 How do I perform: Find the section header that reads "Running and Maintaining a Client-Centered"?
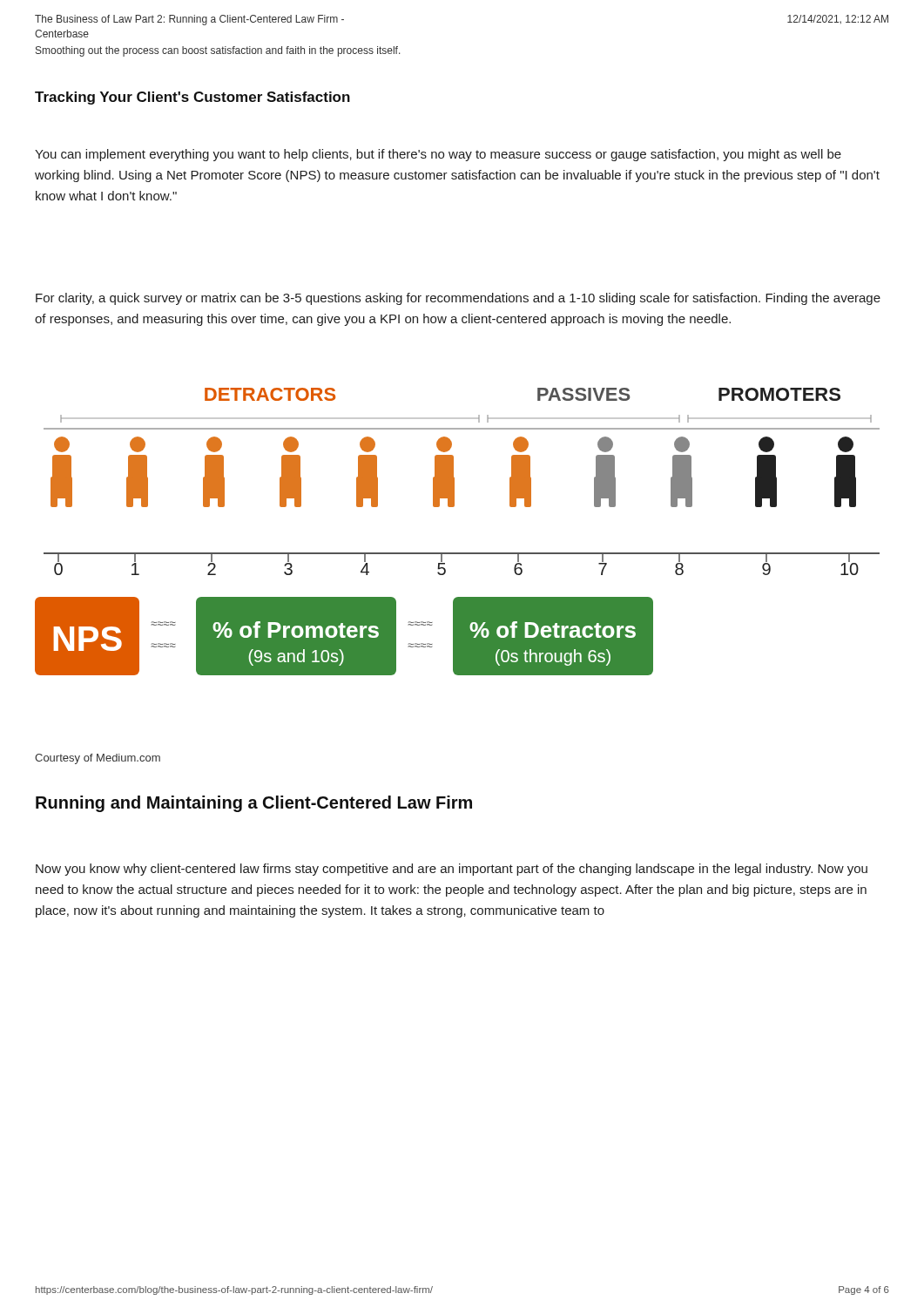coord(254,802)
